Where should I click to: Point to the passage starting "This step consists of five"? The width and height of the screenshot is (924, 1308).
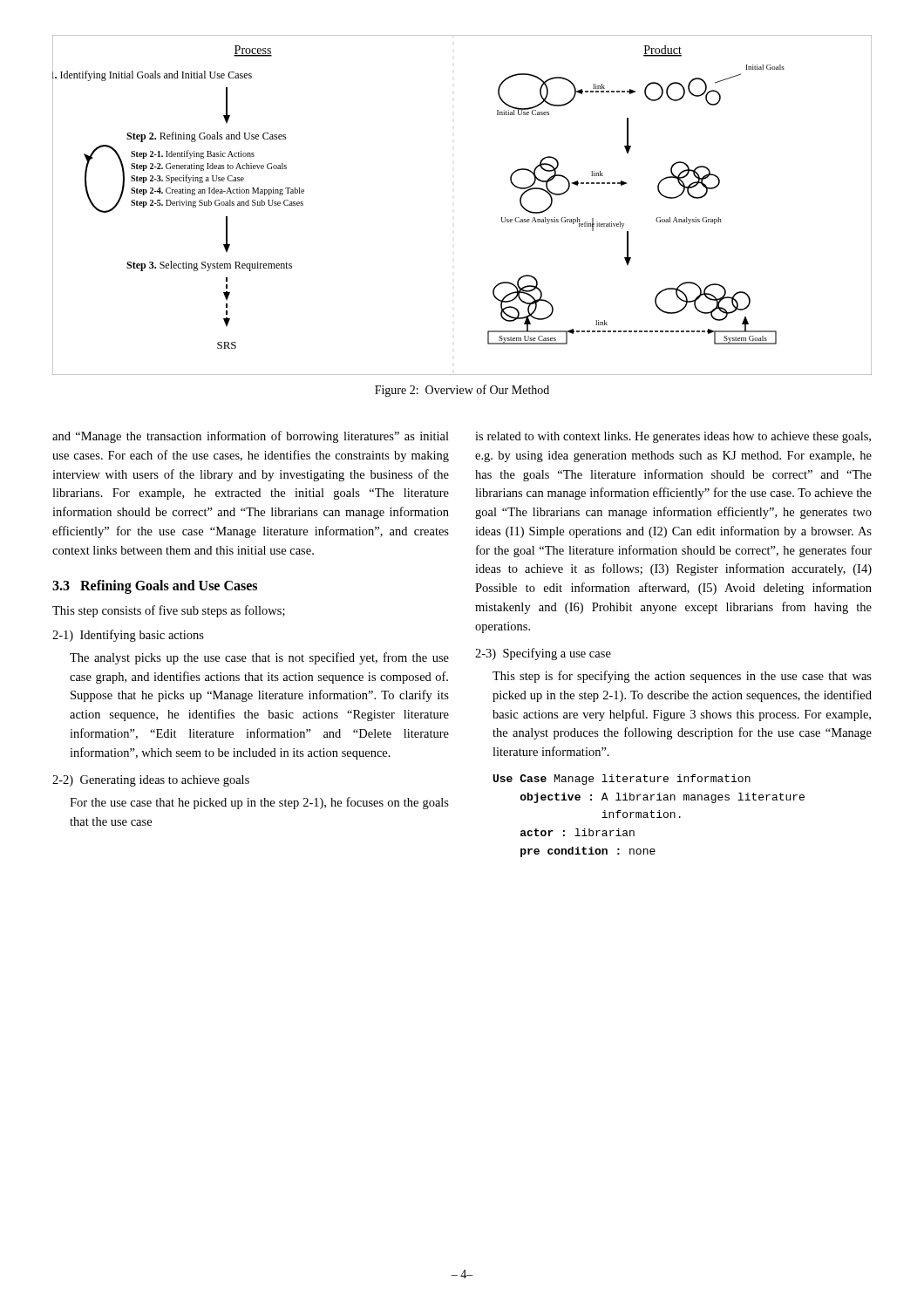[169, 611]
